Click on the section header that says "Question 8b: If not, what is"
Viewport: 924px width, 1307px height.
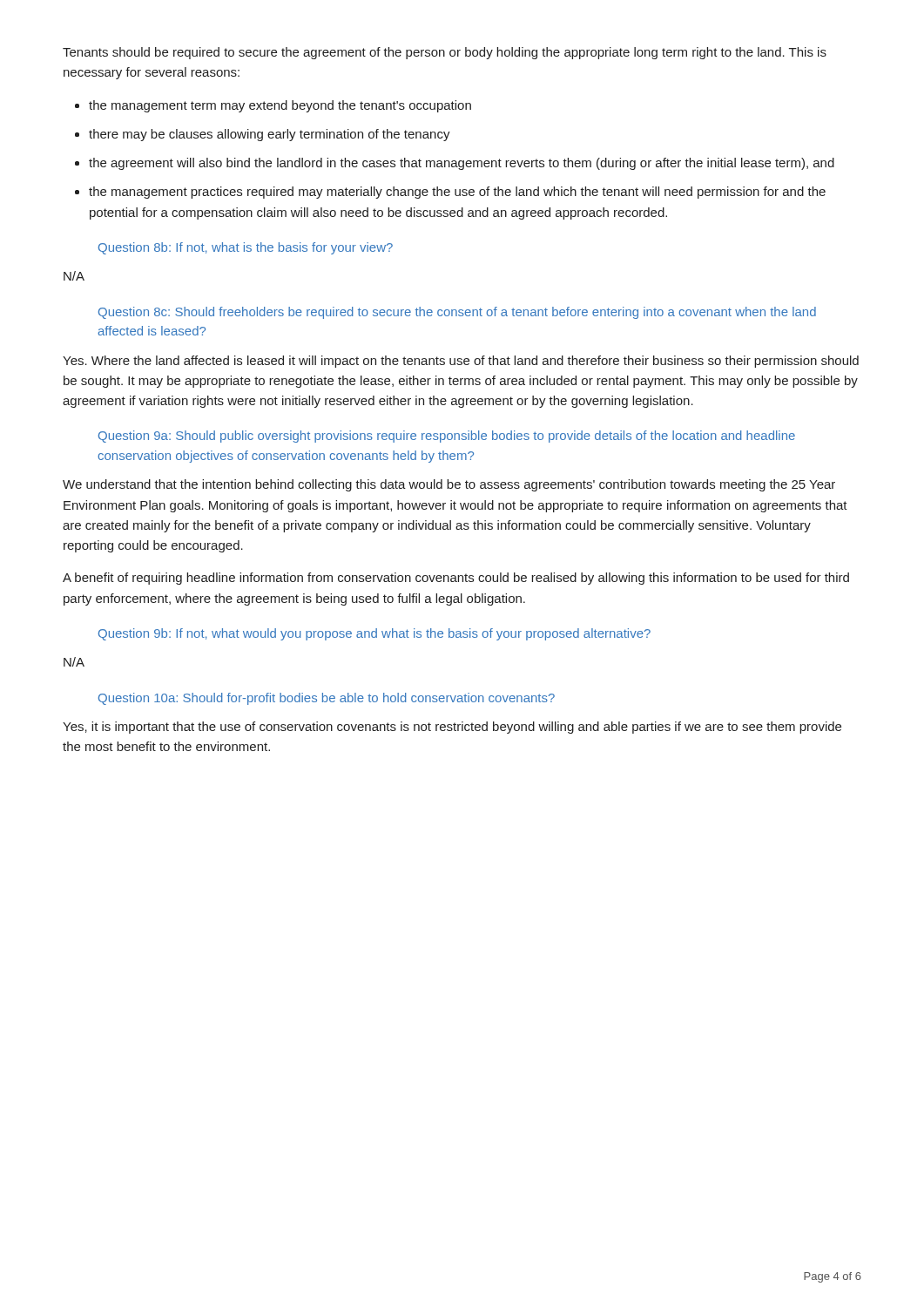tap(245, 247)
